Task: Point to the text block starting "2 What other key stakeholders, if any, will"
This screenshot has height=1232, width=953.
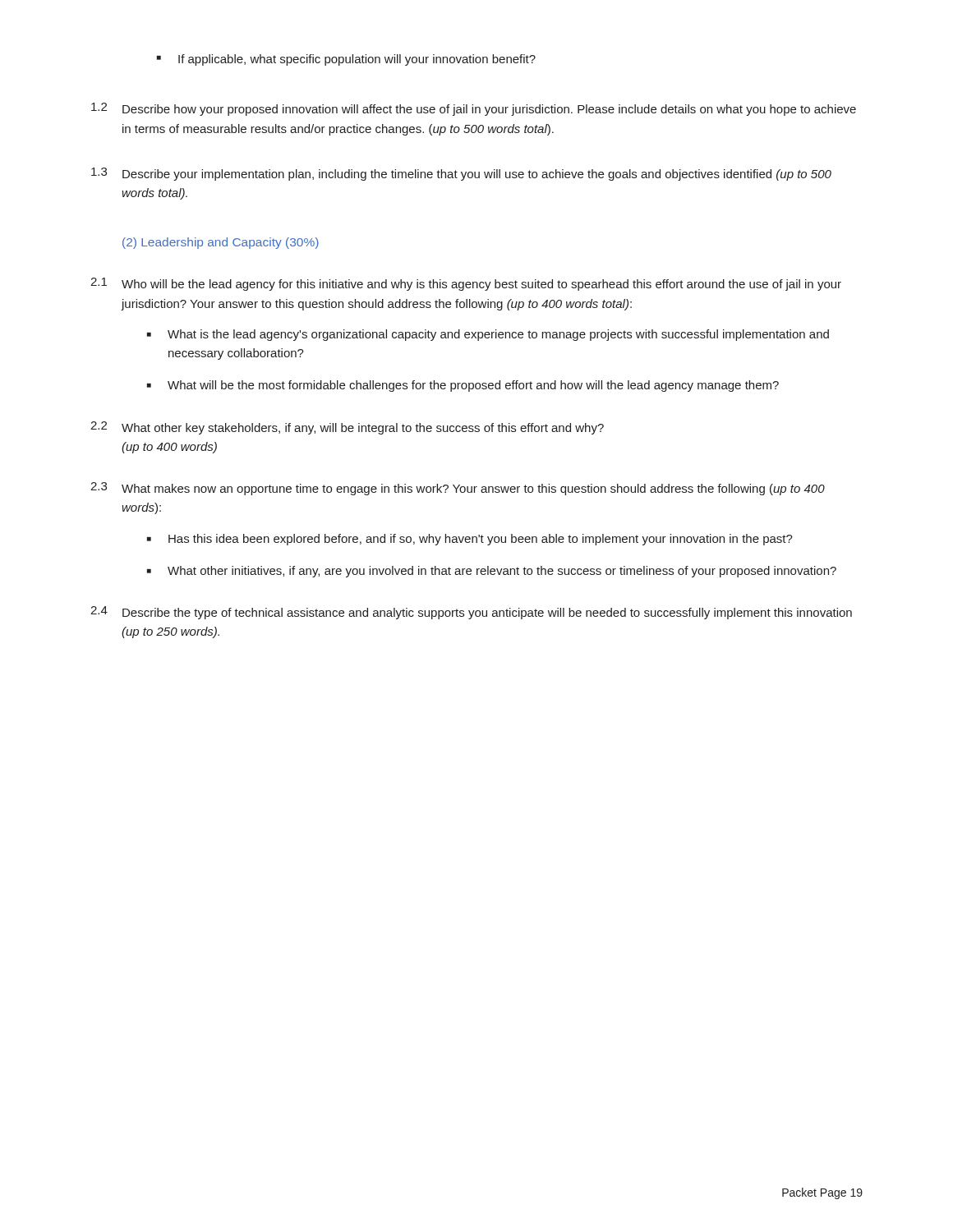Action: click(476, 437)
